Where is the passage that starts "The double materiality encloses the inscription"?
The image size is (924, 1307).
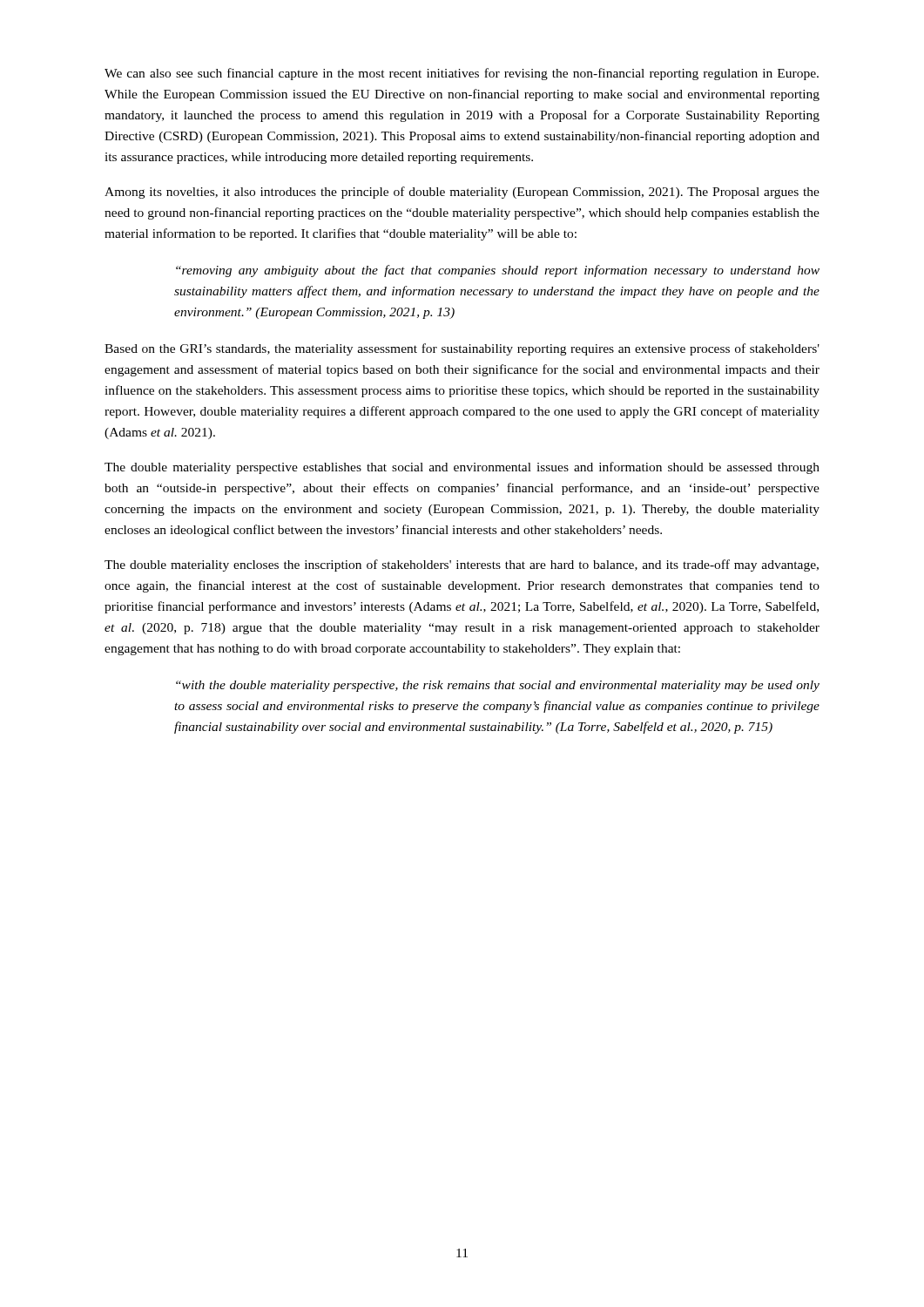462,607
